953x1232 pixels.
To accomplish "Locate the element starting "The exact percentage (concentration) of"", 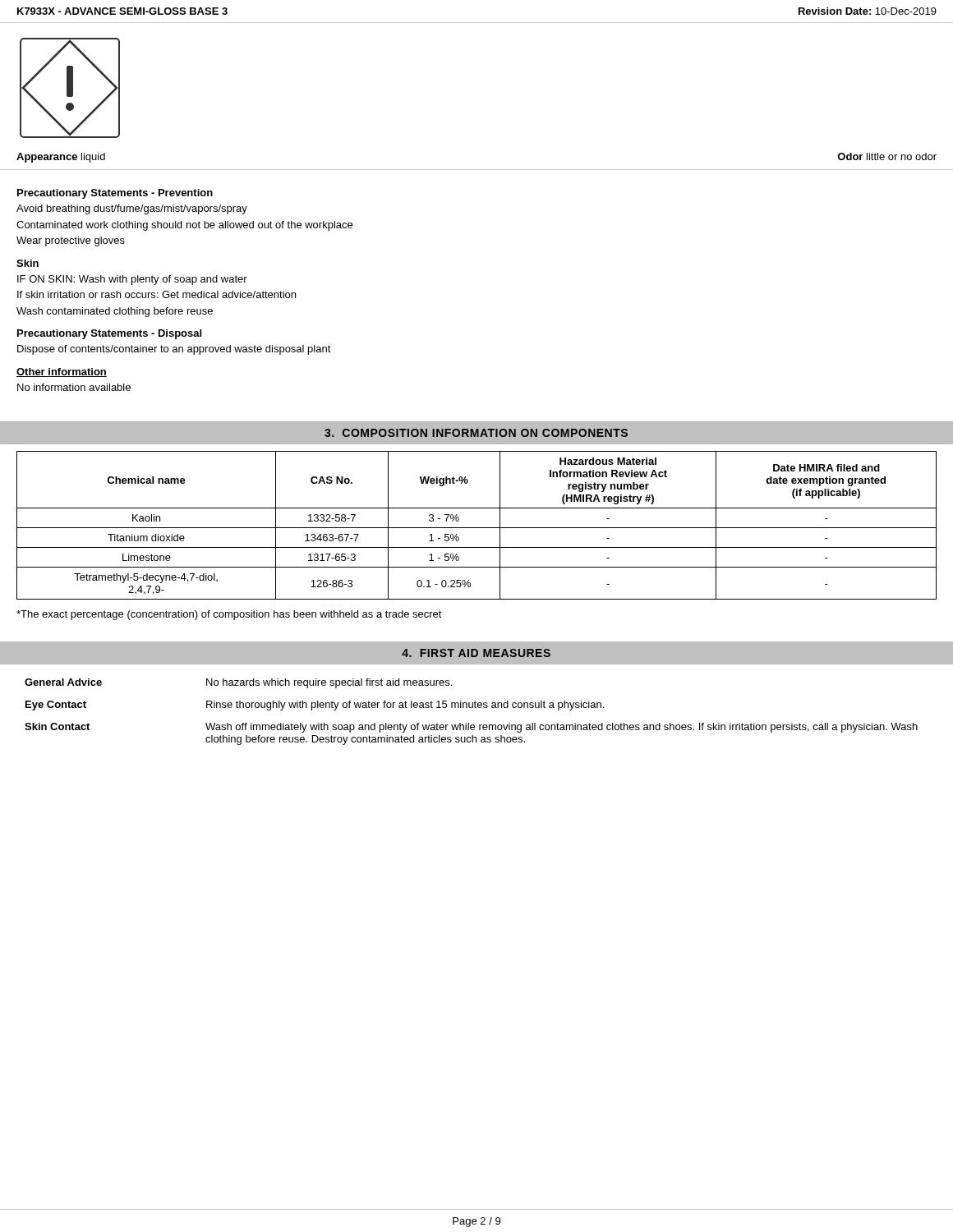I will point(229,614).
